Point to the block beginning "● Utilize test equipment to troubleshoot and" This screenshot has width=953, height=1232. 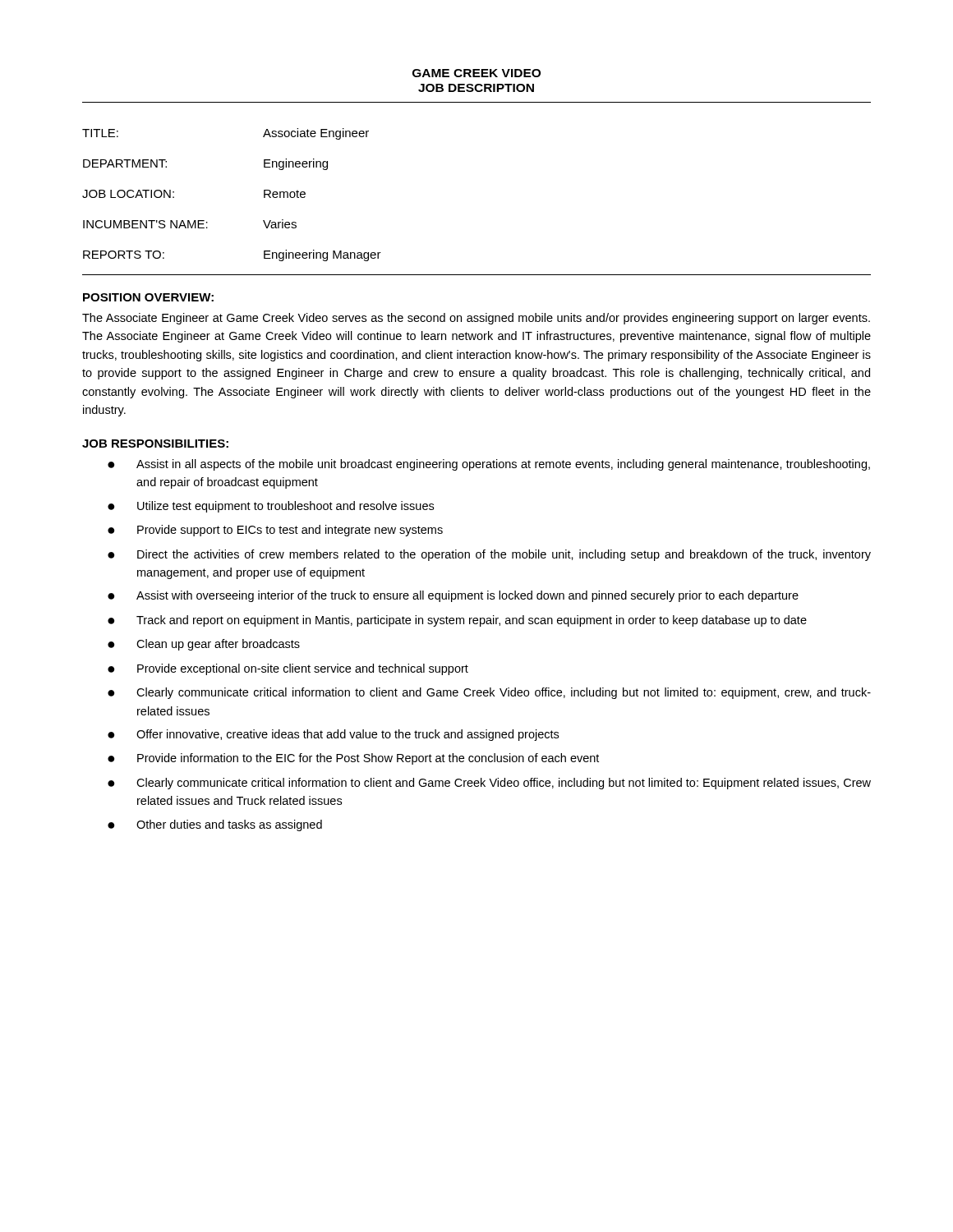[x=271, y=507]
